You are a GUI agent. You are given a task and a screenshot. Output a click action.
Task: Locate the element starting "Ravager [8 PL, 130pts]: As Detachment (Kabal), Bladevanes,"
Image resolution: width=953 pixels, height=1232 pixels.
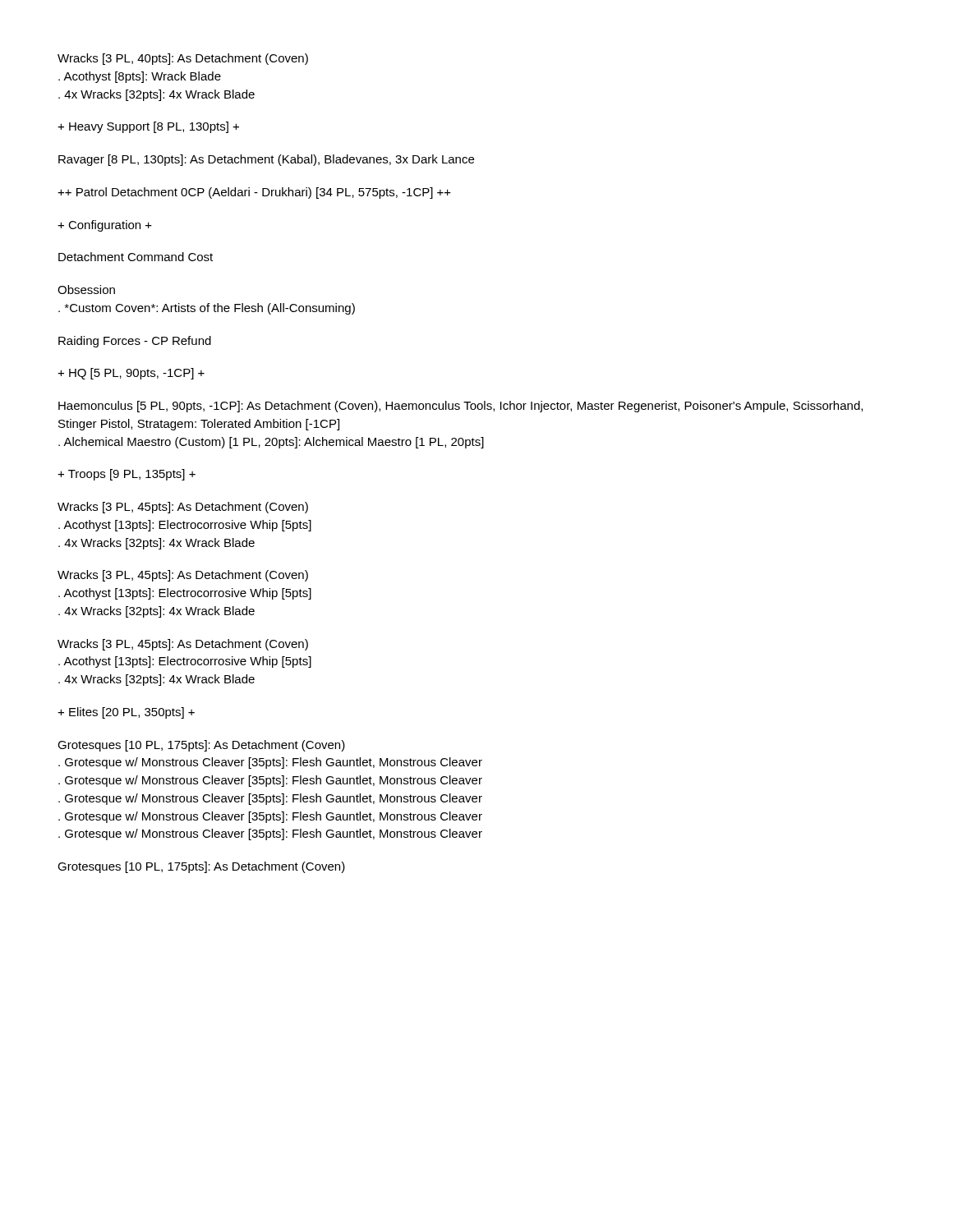266,159
